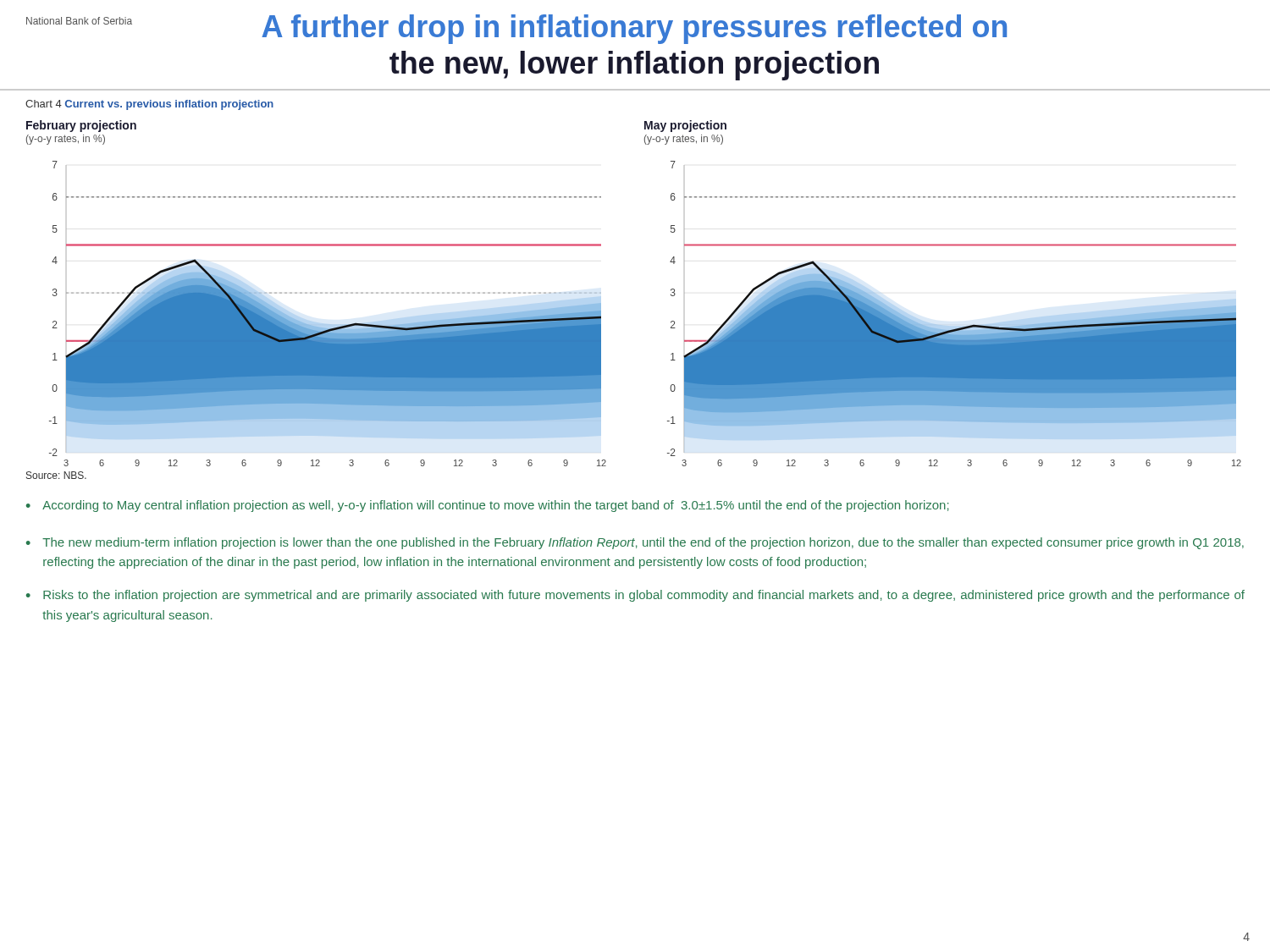Point to the block beginning "• According to May central inflation projection as"
The width and height of the screenshot is (1270, 952).
[x=635, y=507]
